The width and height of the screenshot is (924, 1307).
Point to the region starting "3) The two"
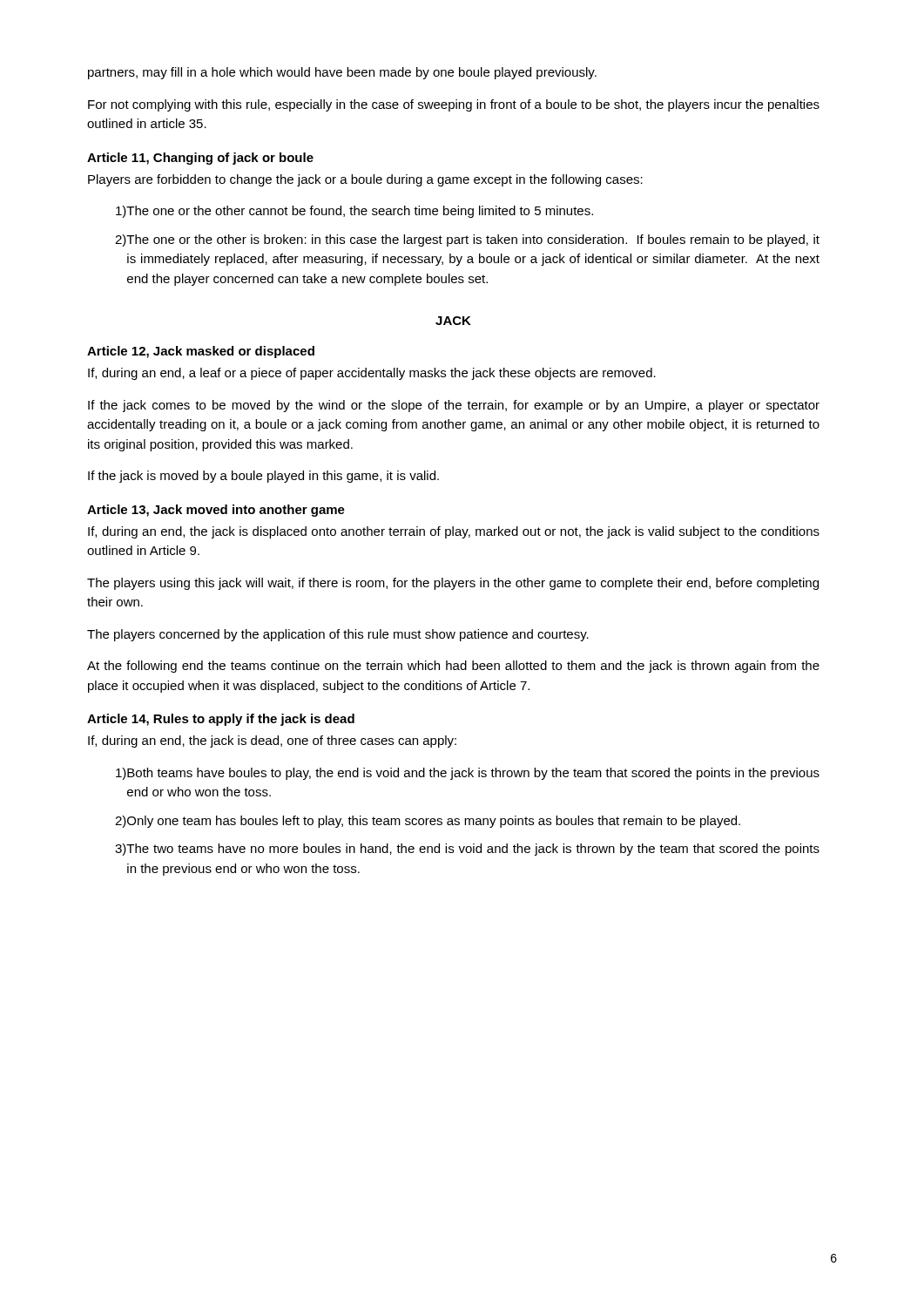point(453,859)
